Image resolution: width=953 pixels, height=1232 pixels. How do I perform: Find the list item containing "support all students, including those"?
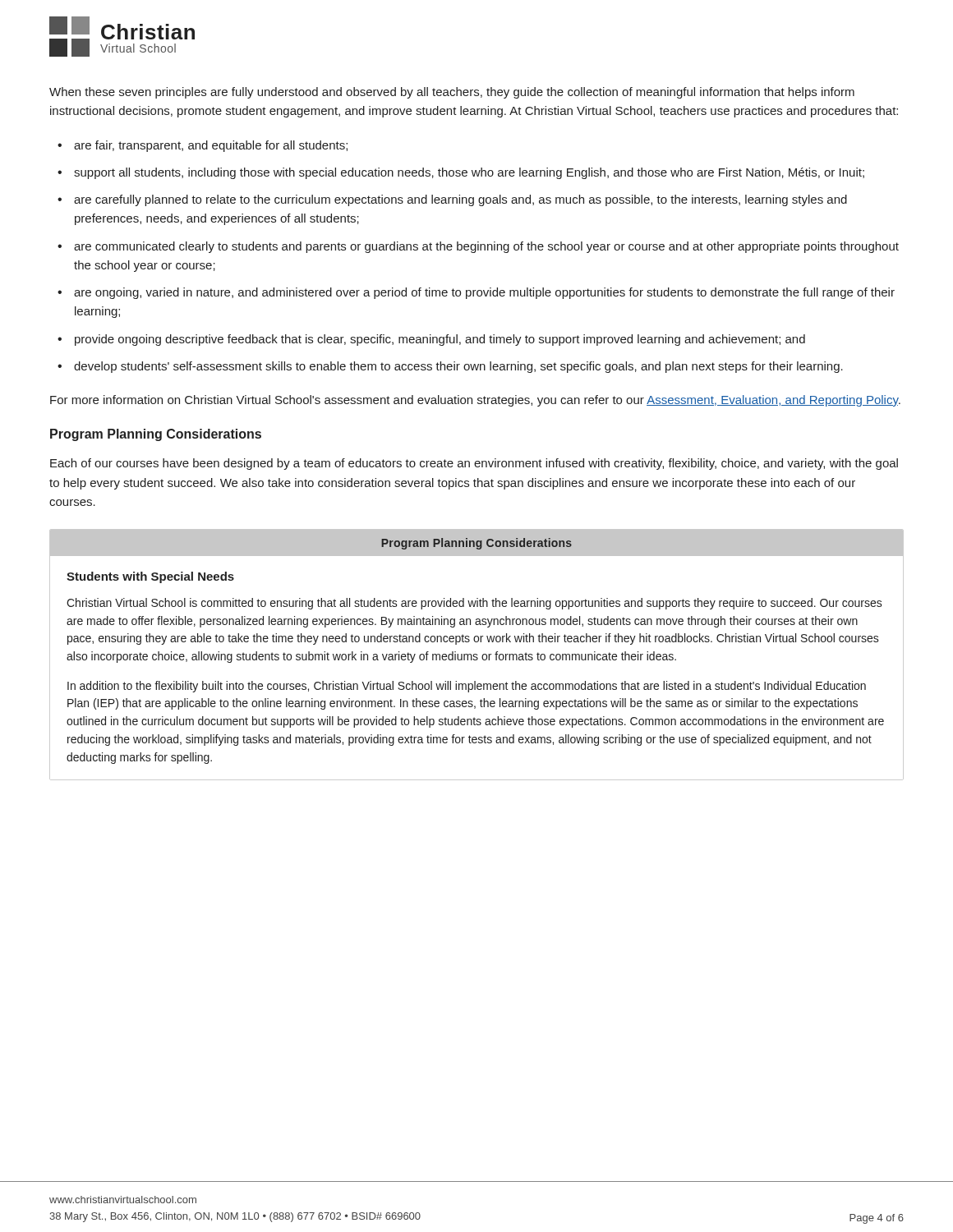pyautogui.click(x=470, y=172)
